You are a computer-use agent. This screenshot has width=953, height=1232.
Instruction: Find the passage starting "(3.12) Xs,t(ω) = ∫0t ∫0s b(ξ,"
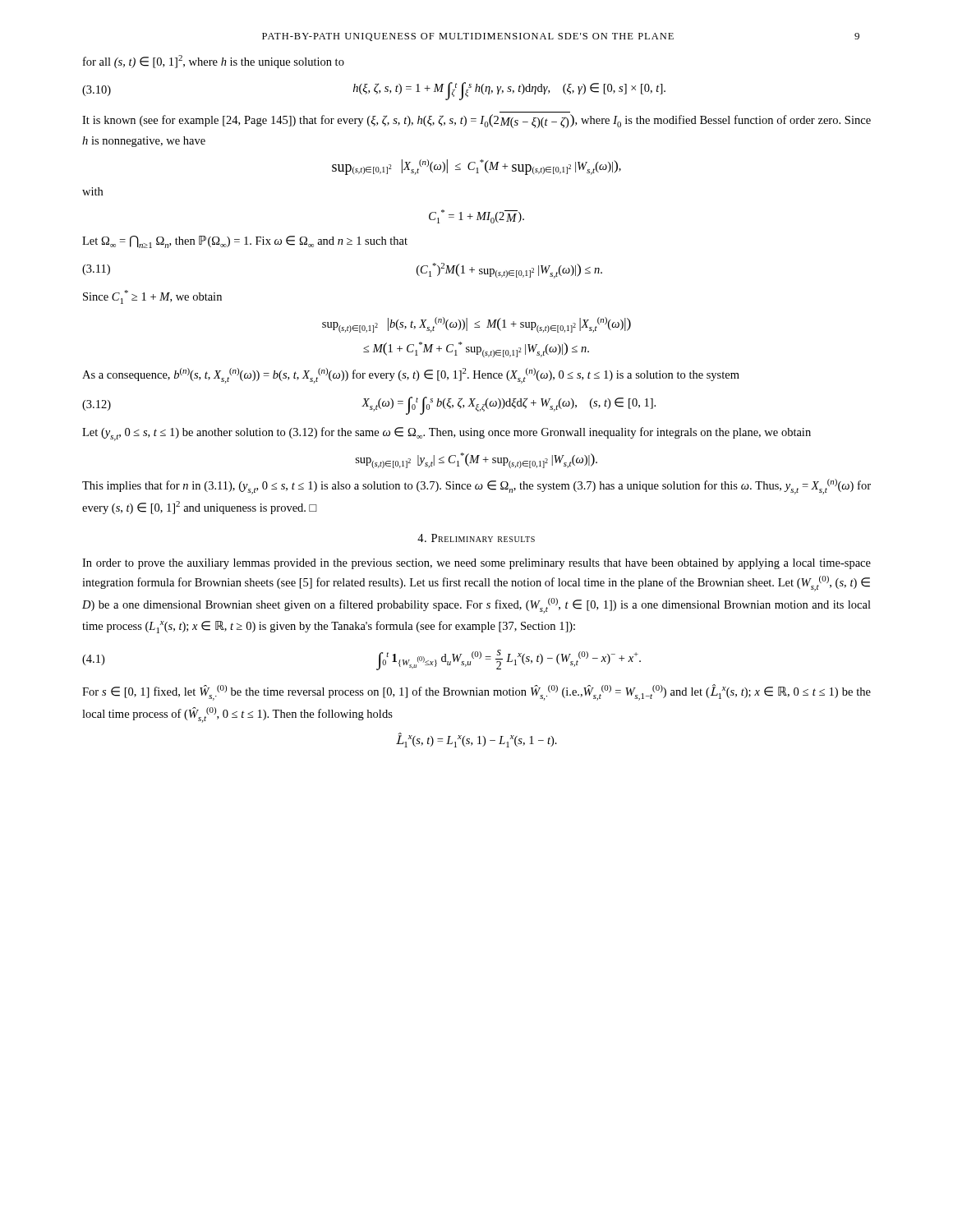(476, 404)
